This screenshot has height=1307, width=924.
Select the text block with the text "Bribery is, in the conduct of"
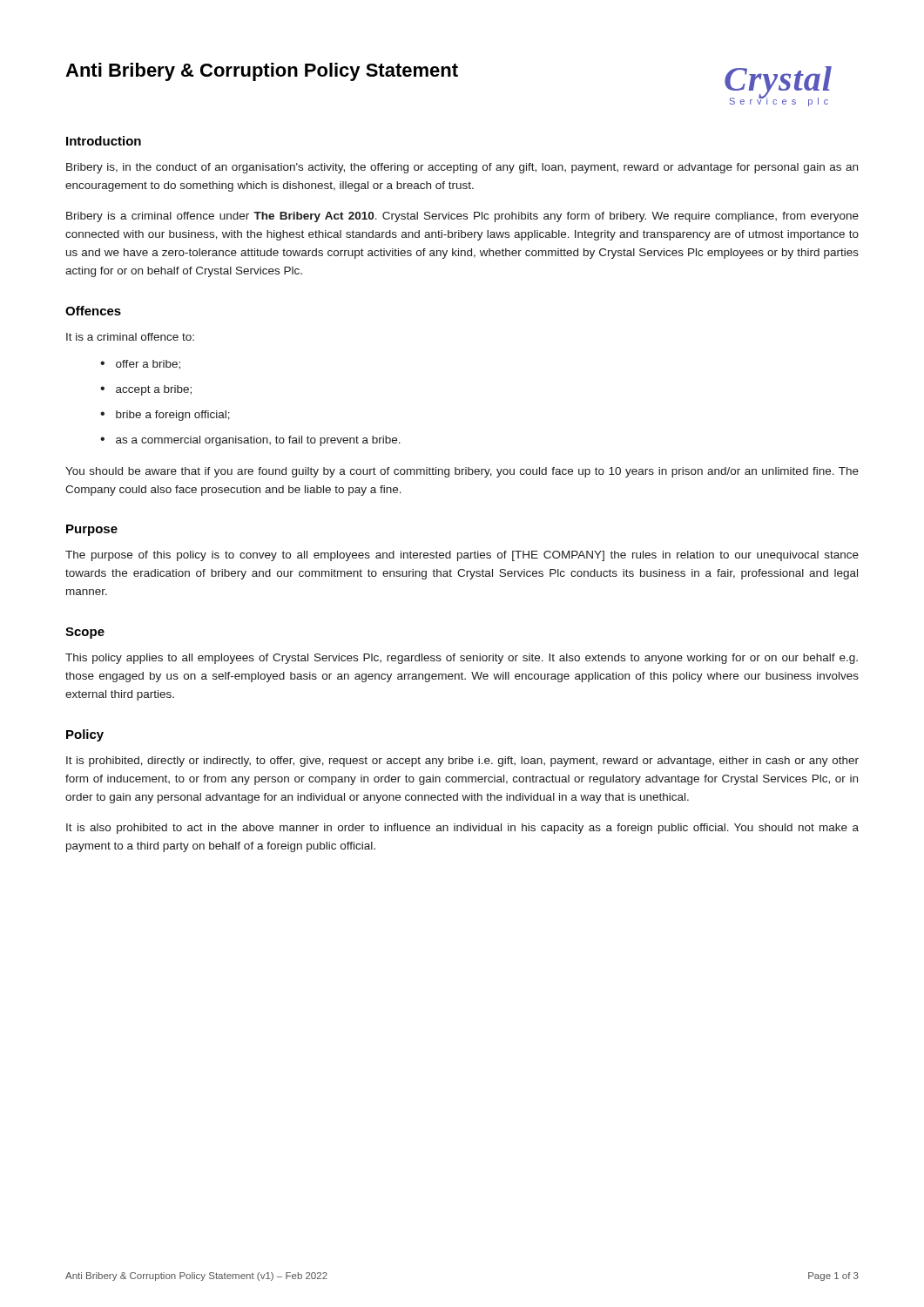click(462, 176)
